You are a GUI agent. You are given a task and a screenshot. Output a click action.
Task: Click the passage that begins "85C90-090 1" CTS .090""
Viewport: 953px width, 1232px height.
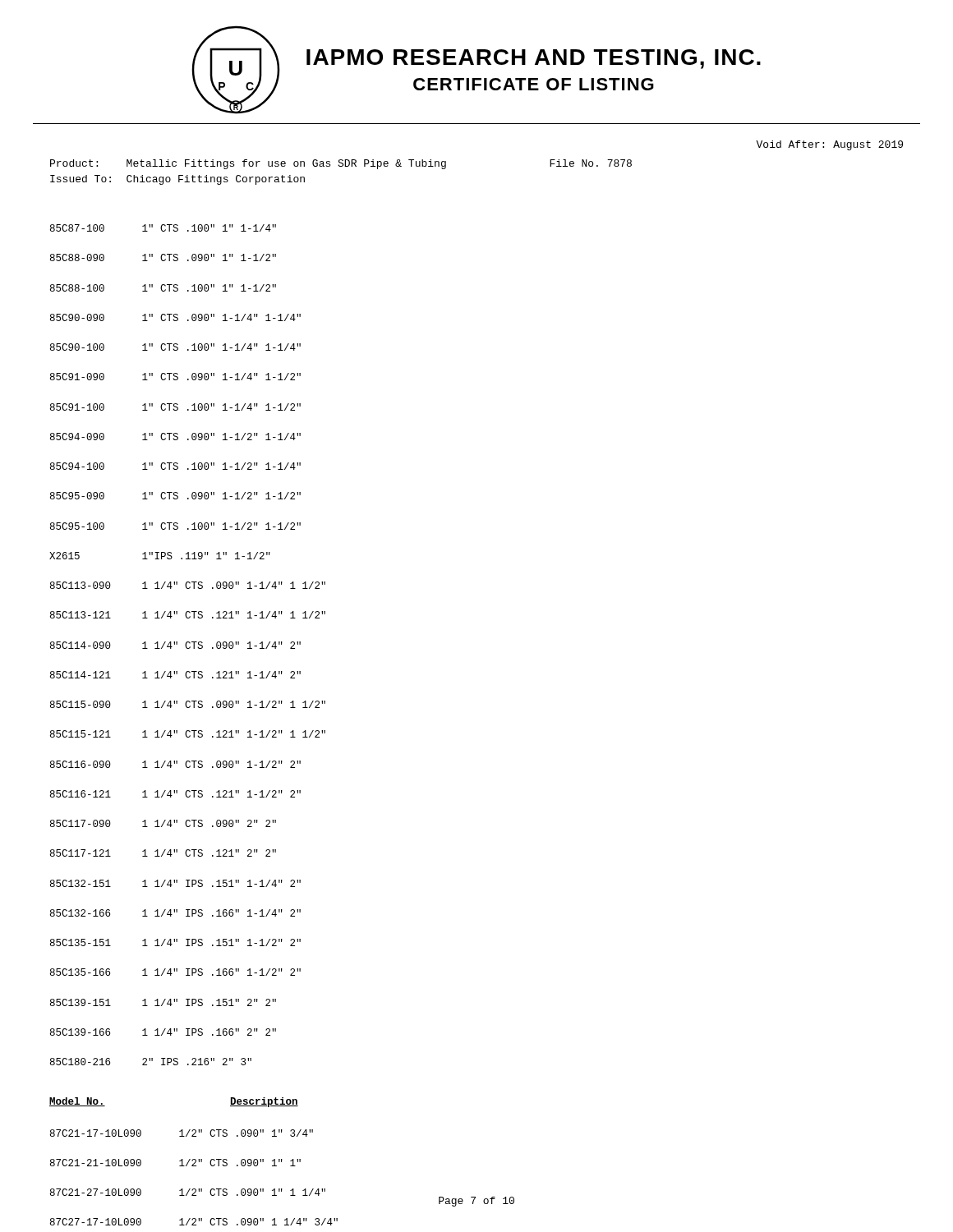pos(176,319)
